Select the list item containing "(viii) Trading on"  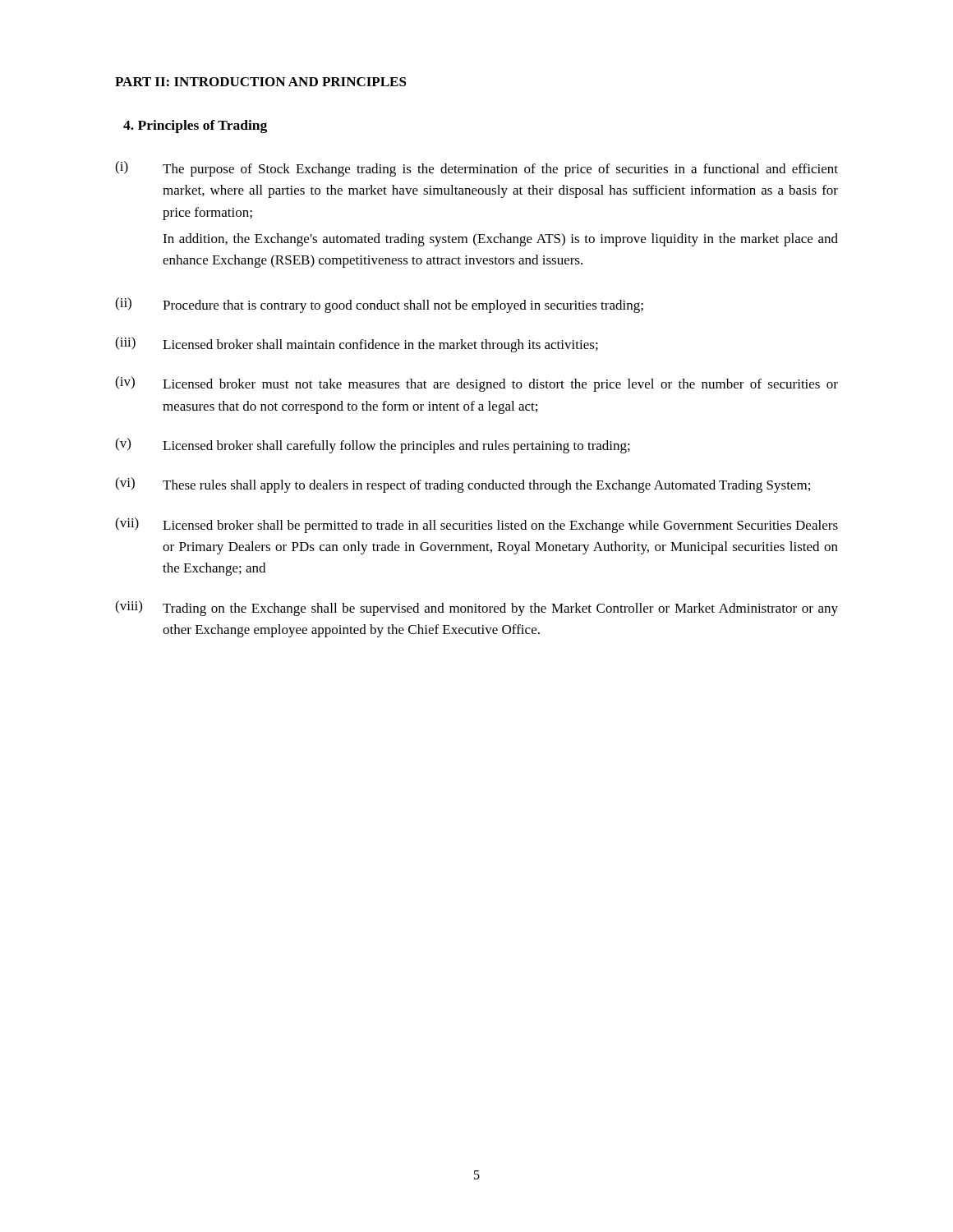tap(476, 619)
